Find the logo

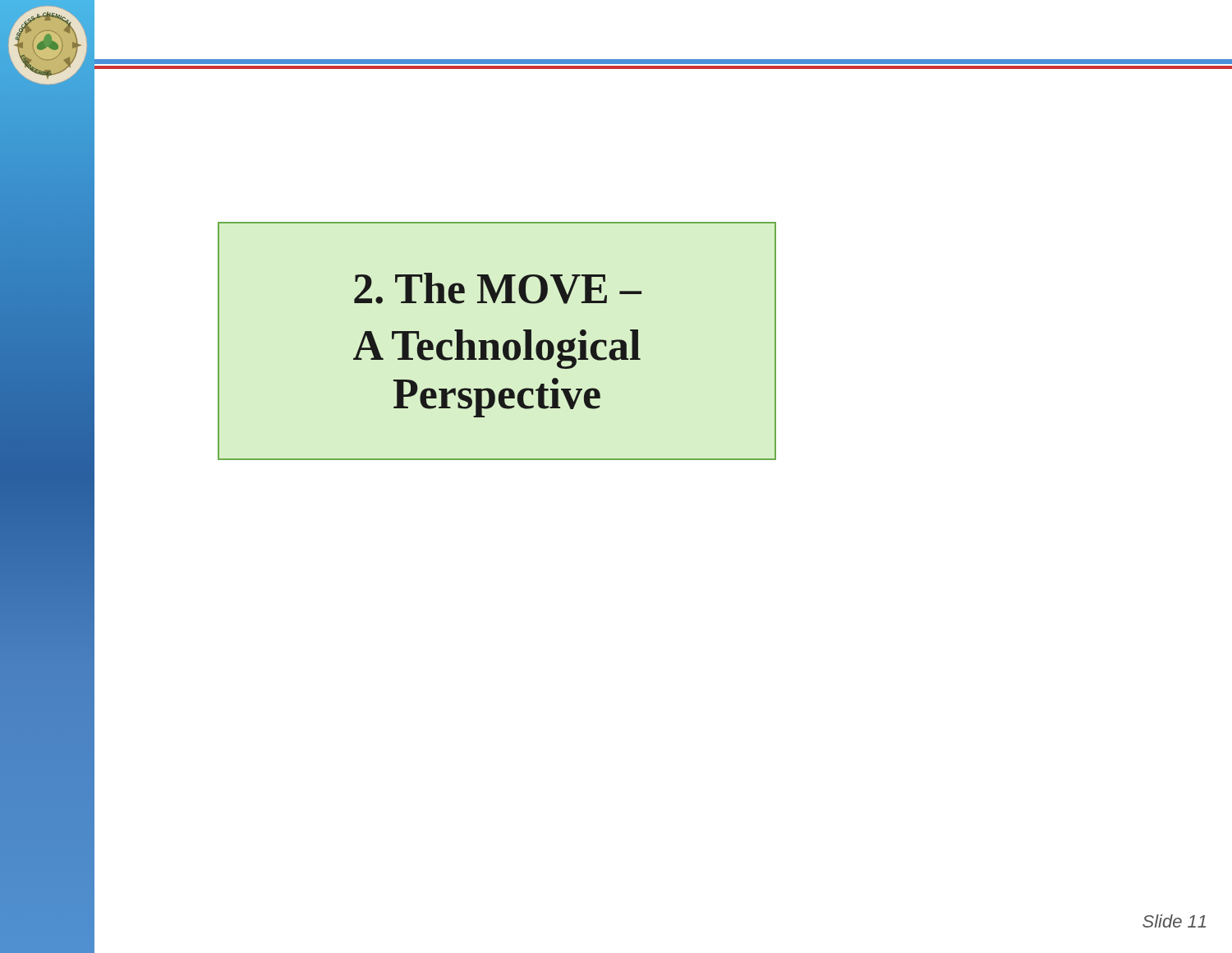click(x=48, y=45)
